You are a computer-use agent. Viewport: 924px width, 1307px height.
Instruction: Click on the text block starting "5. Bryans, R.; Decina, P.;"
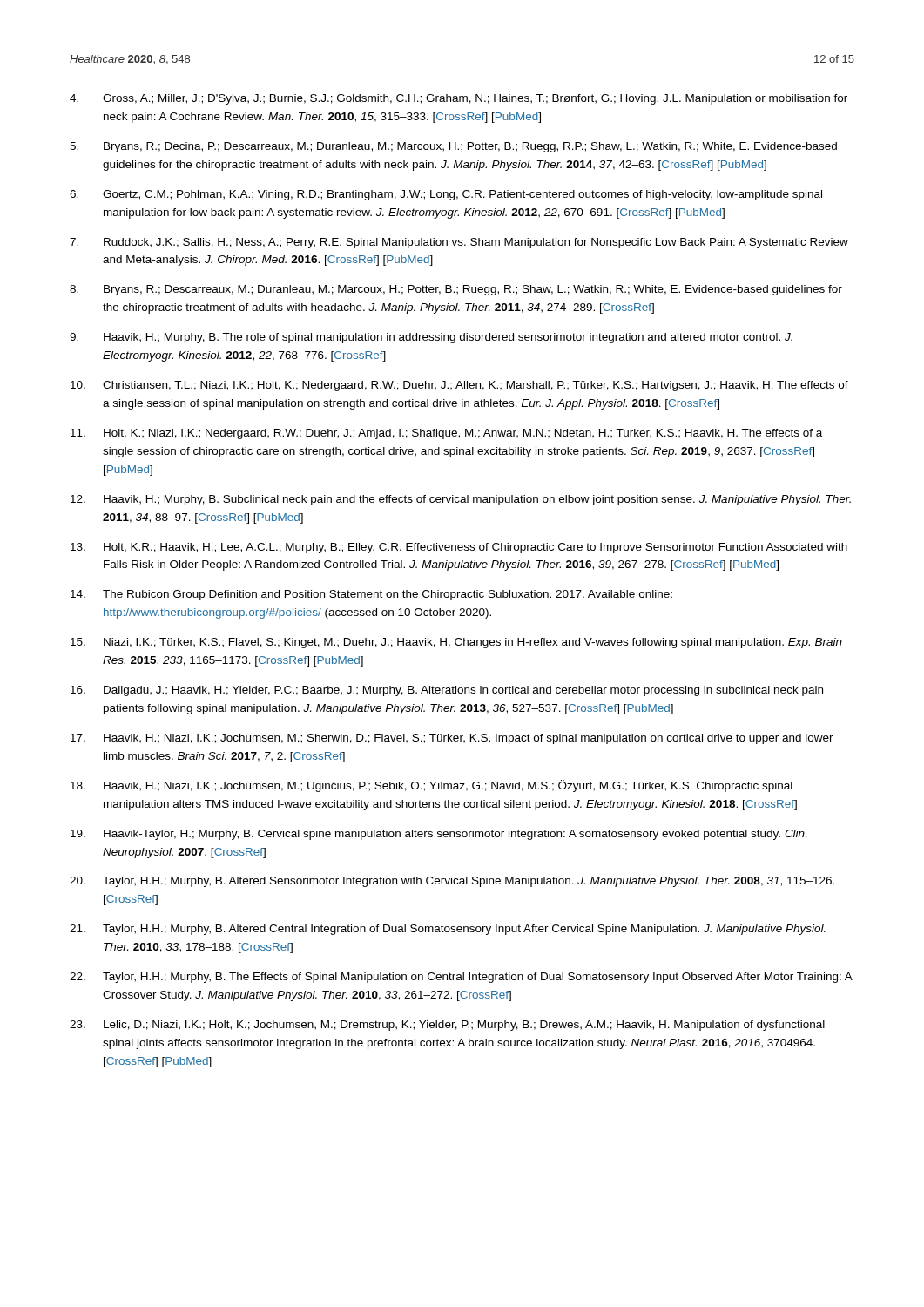coord(462,156)
